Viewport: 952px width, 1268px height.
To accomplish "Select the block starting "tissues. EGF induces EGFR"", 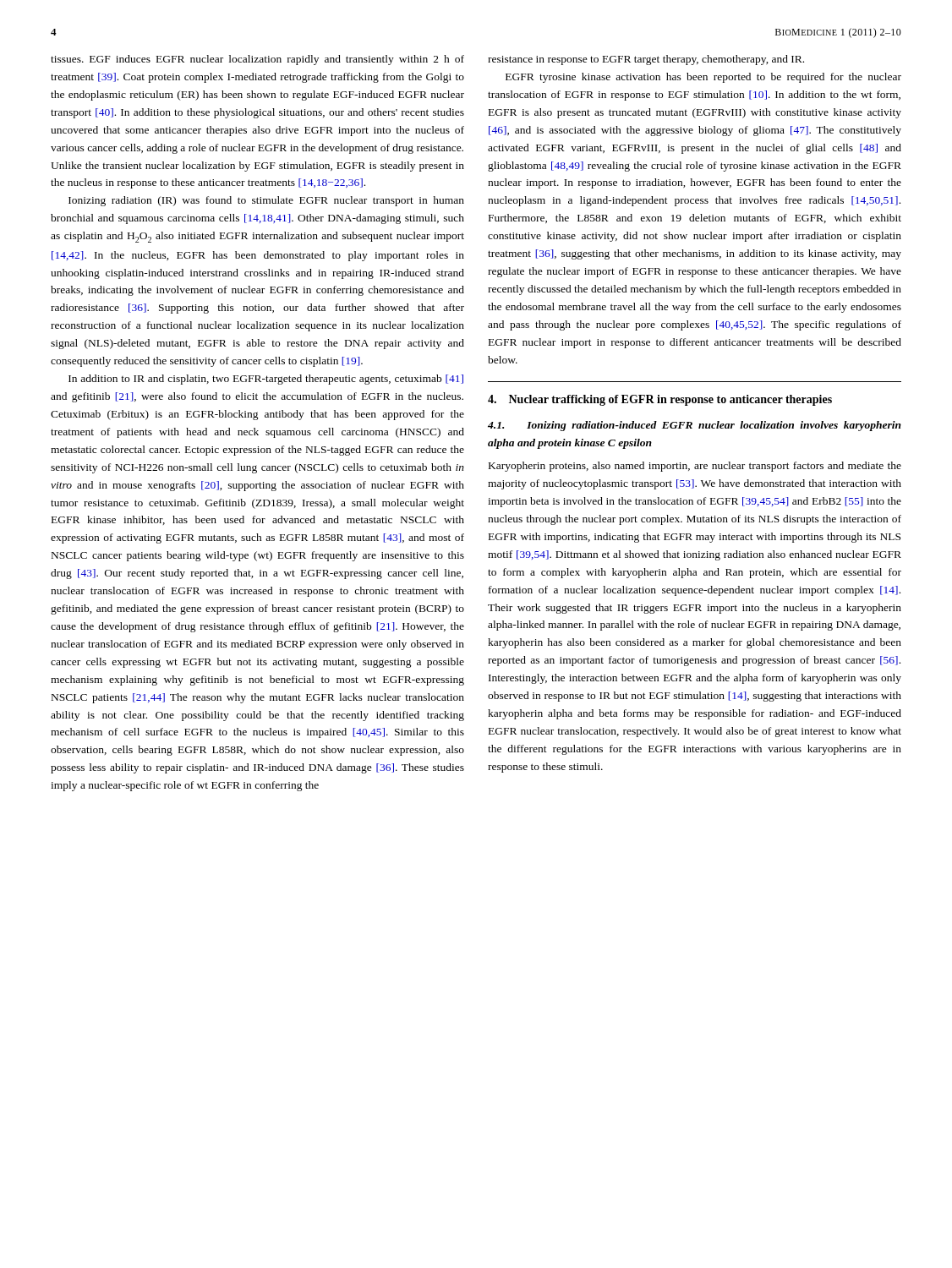I will click(257, 121).
